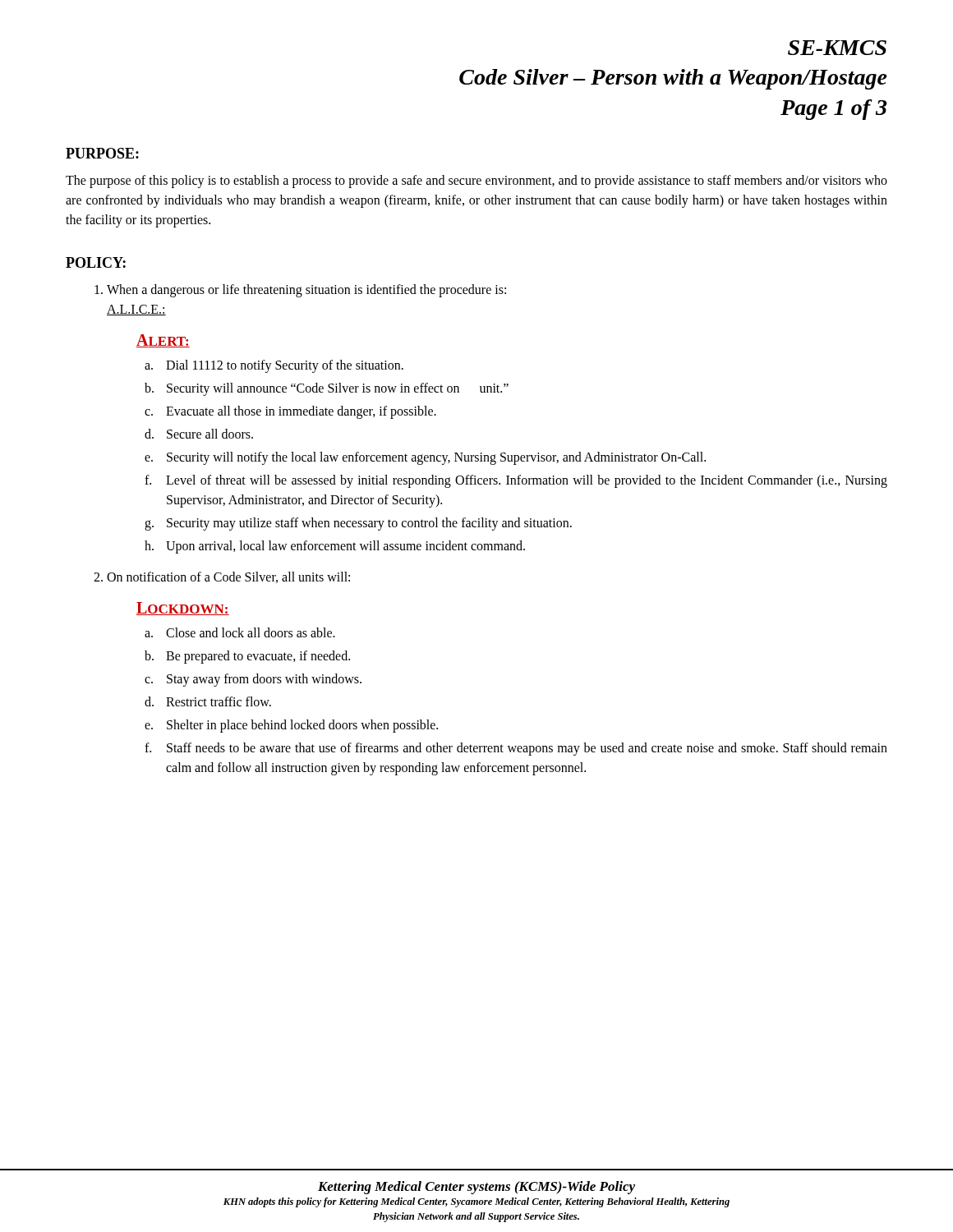
Task: Where does it say "b.Be prepared to evacuate, if needed."?
Action: [x=247, y=657]
